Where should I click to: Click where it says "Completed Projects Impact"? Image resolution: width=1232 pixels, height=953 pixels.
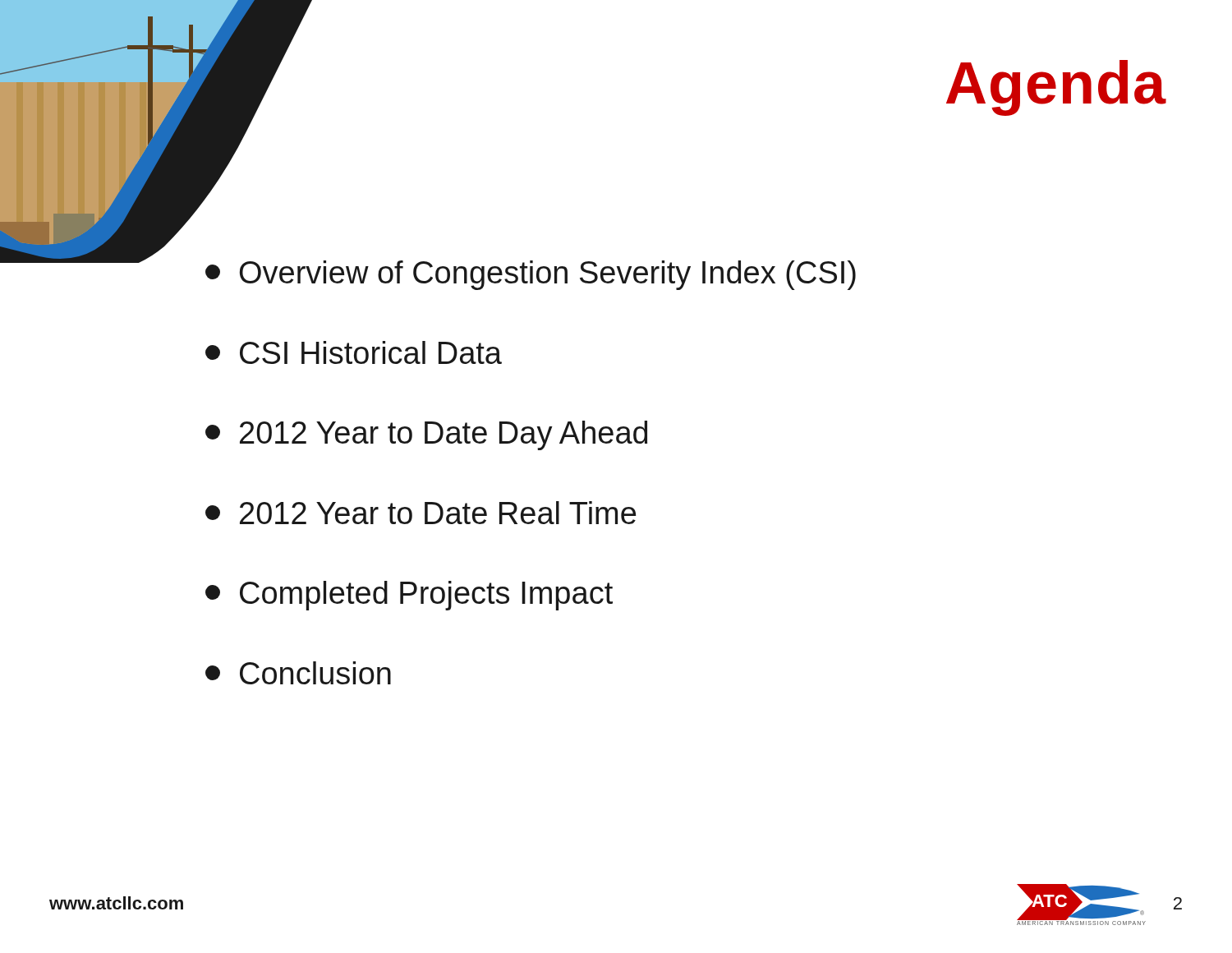click(409, 594)
